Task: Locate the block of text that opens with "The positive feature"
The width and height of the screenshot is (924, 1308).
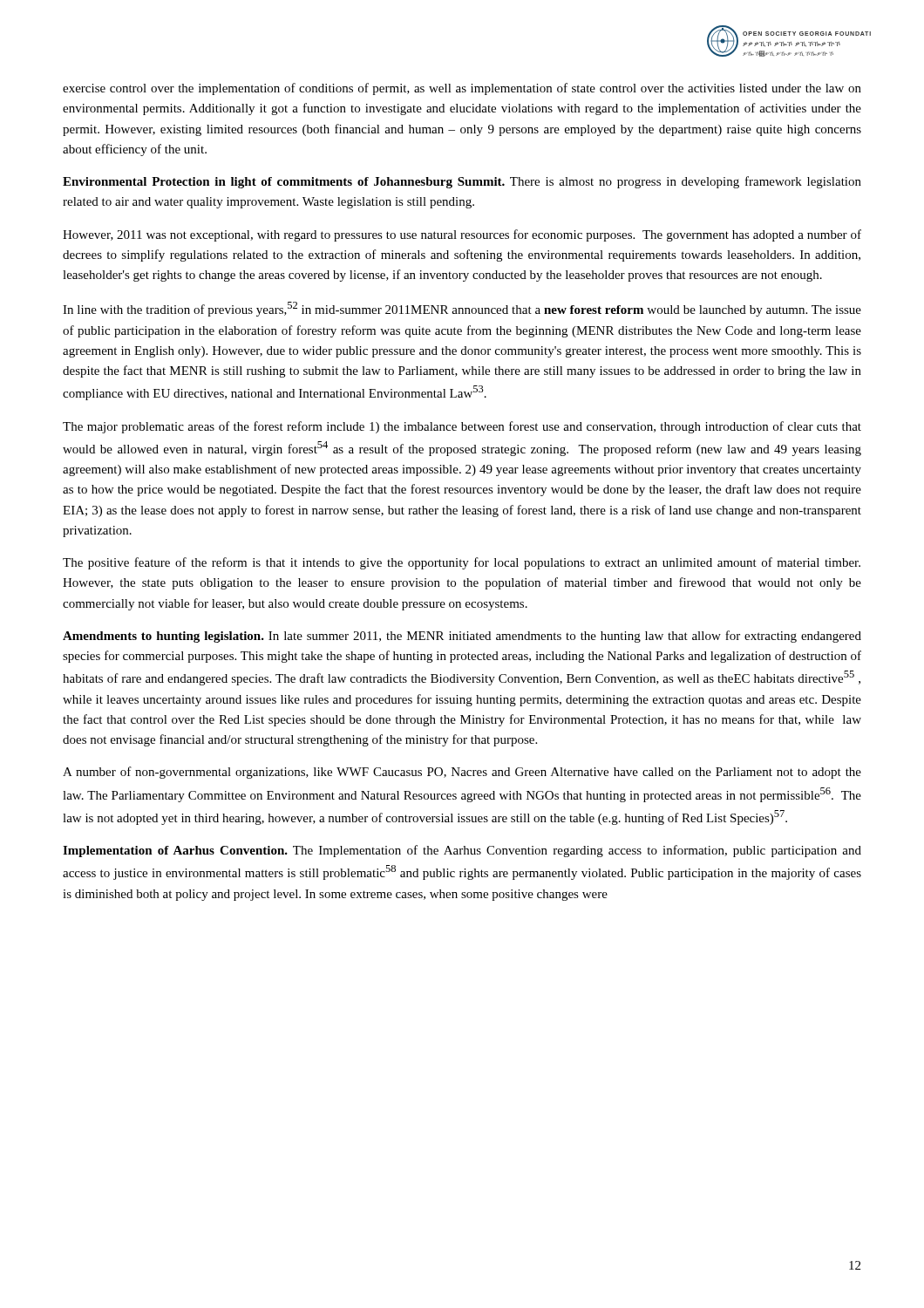Action: [462, 583]
